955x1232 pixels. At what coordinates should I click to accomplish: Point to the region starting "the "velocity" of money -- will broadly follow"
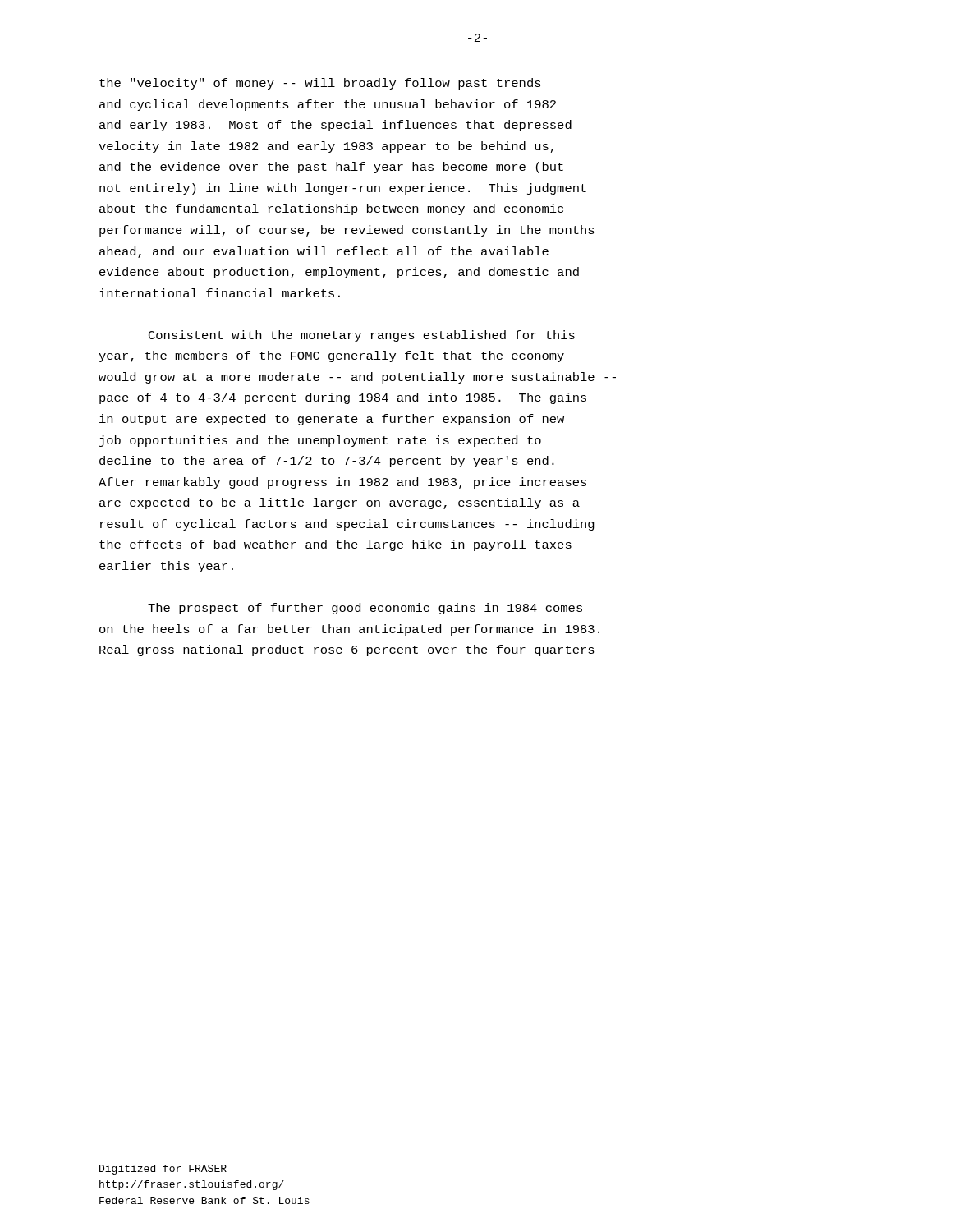[347, 189]
